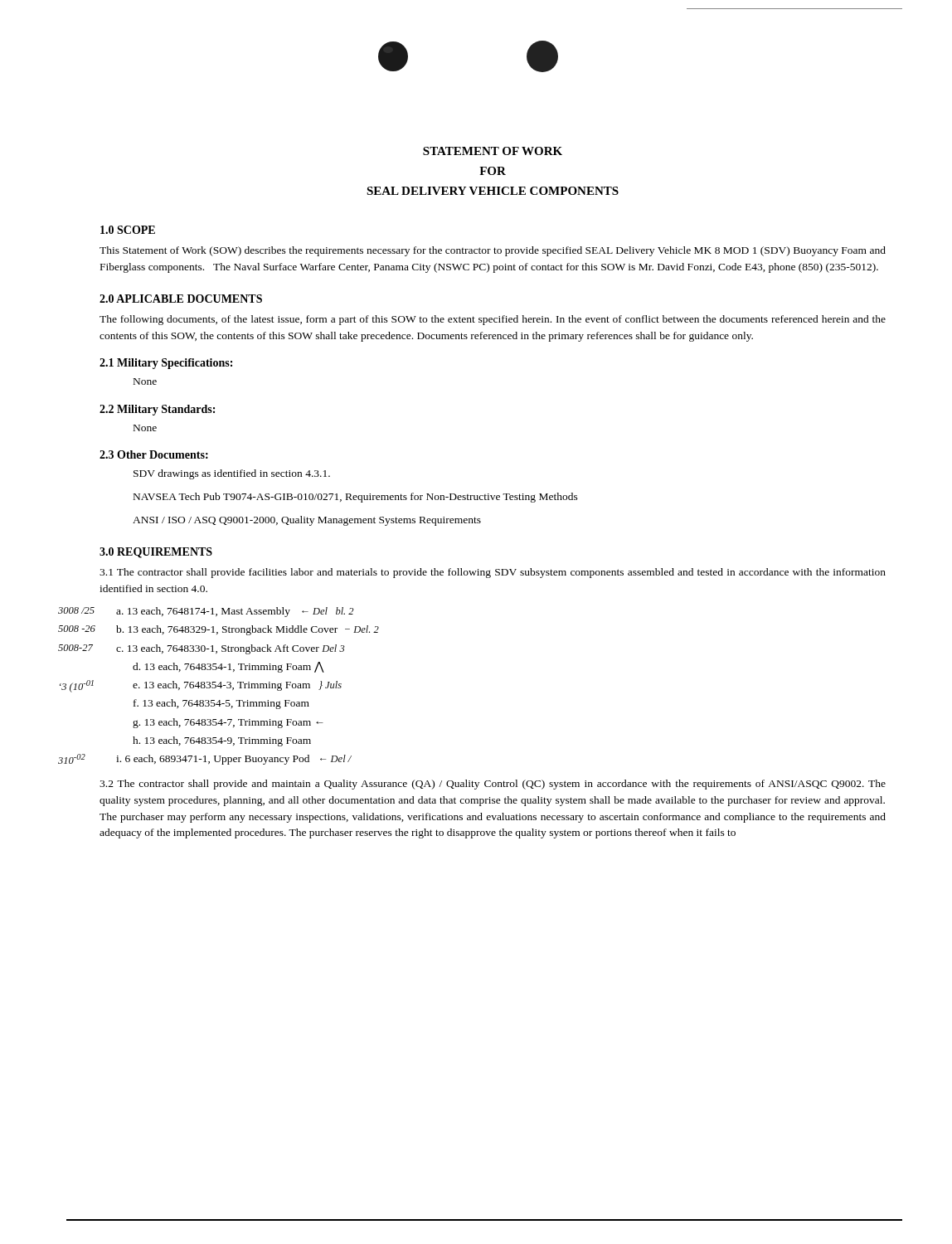Point to the passage starting "1.0 SCOPE"
Image resolution: width=952 pixels, height=1244 pixels.
click(x=128, y=230)
